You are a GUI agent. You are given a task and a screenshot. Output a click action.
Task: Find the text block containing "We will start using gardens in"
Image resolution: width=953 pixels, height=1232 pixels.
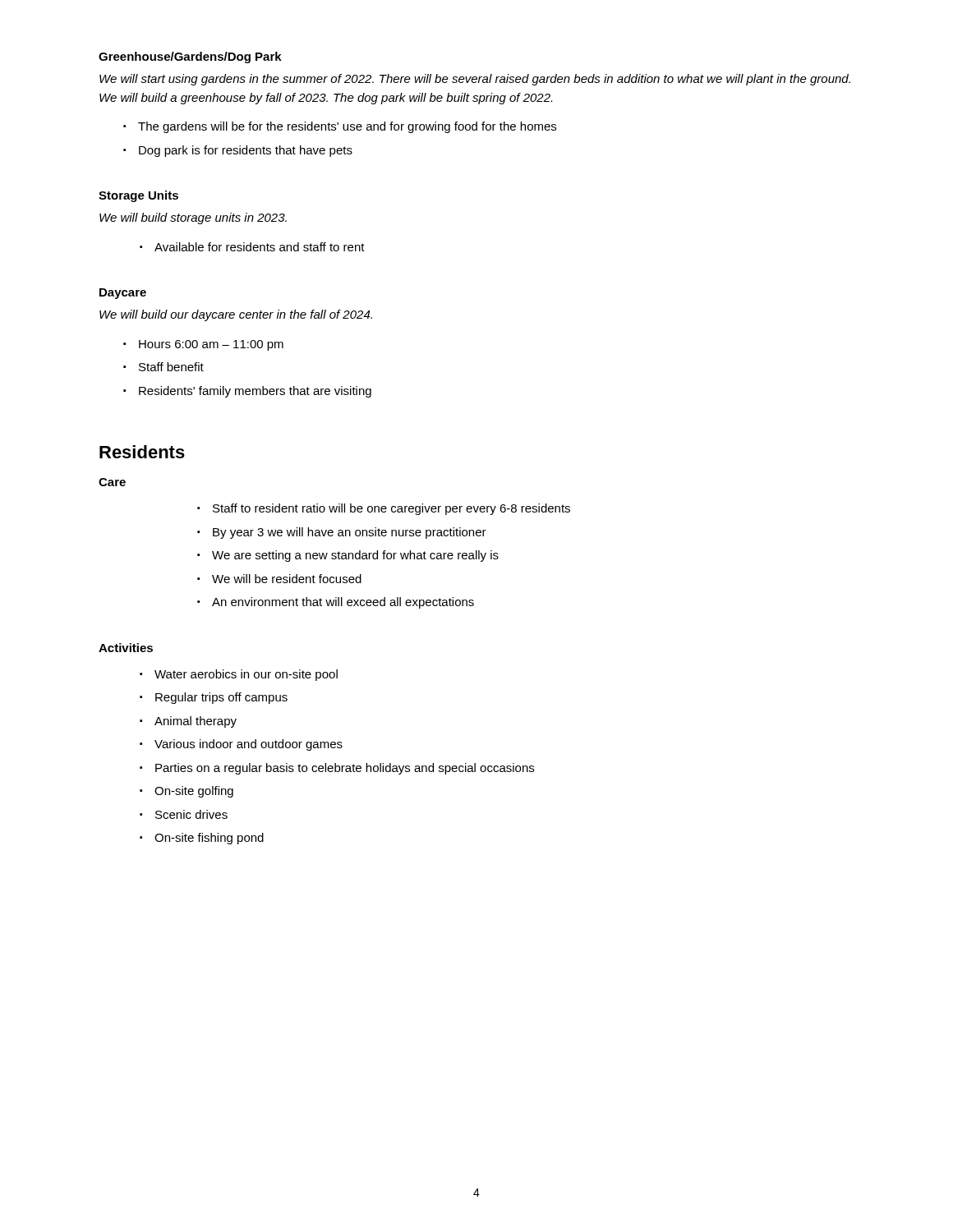coord(476,88)
